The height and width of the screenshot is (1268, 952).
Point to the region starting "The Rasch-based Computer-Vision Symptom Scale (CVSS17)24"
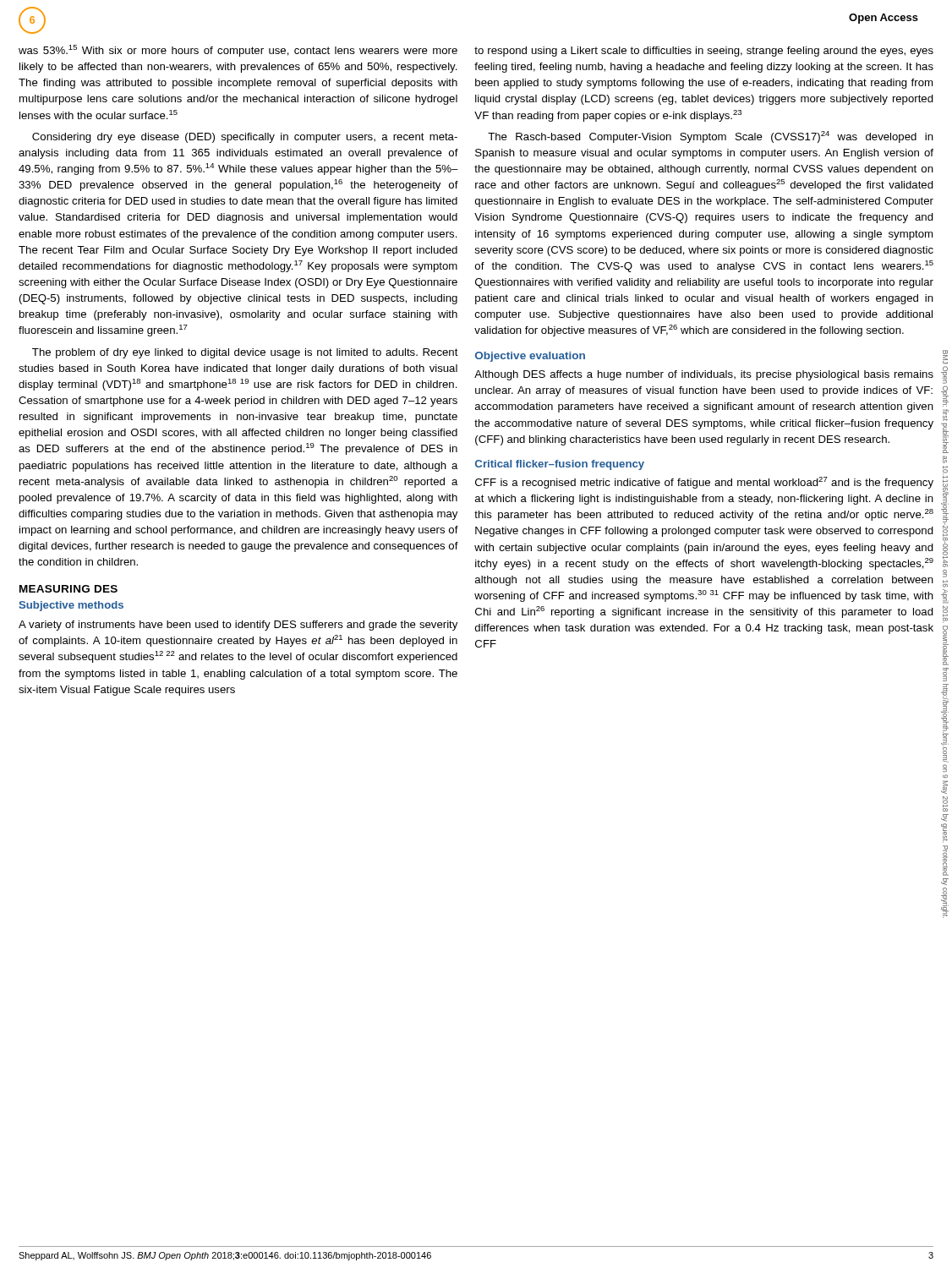coord(704,233)
